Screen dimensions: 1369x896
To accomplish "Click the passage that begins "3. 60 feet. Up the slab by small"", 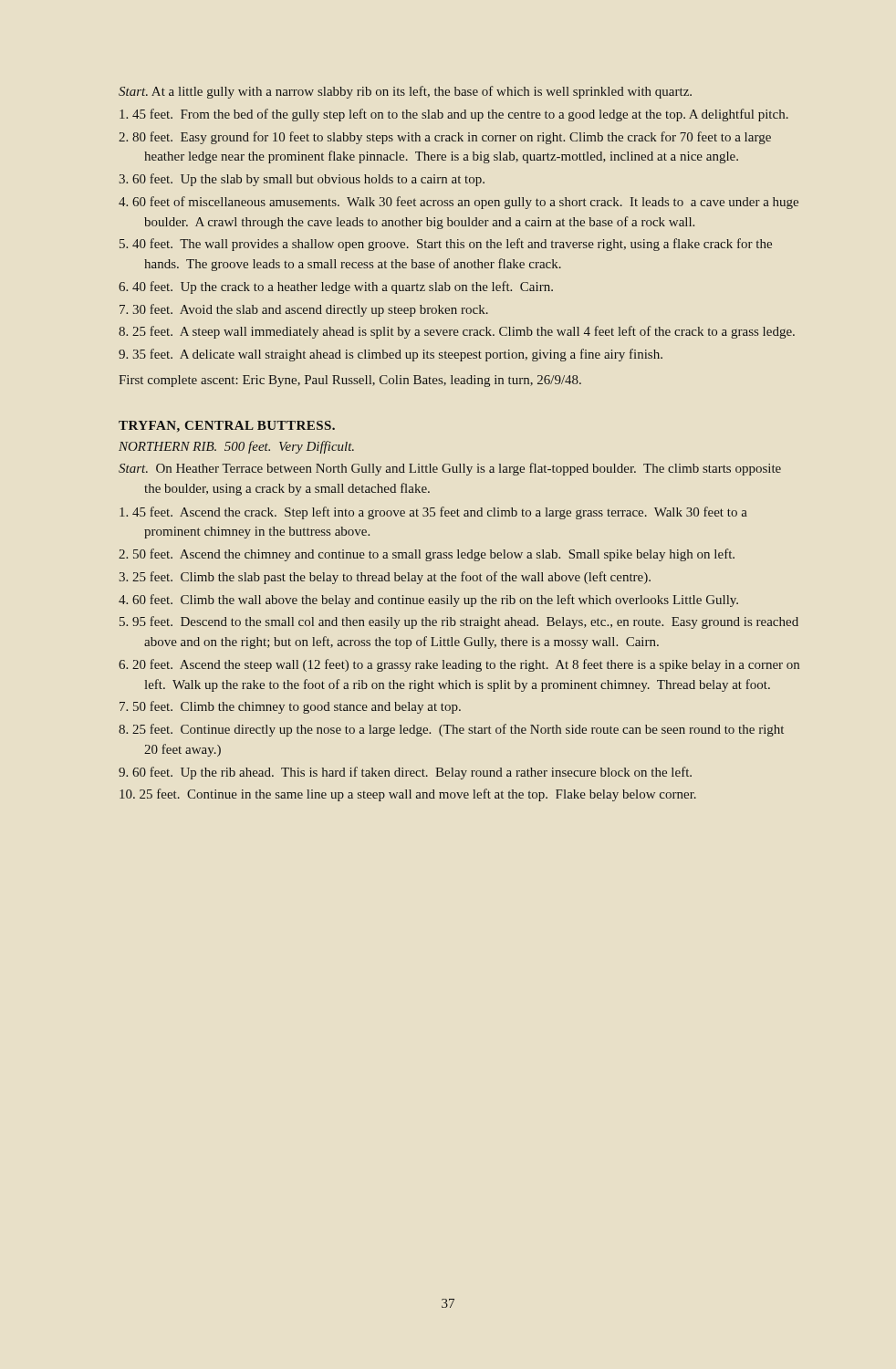I will coord(302,179).
